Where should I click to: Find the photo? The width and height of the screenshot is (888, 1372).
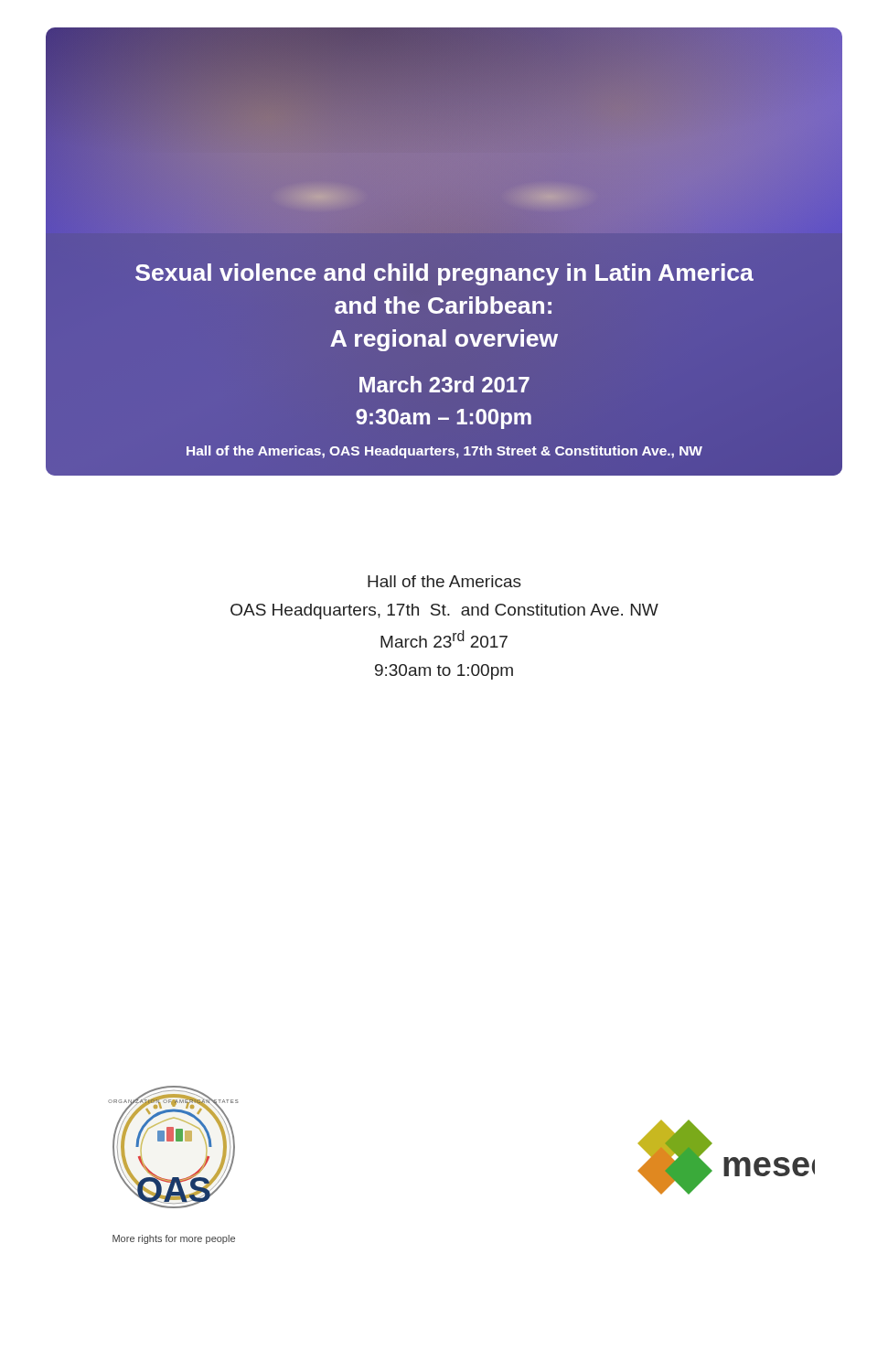click(x=444, y=252)
